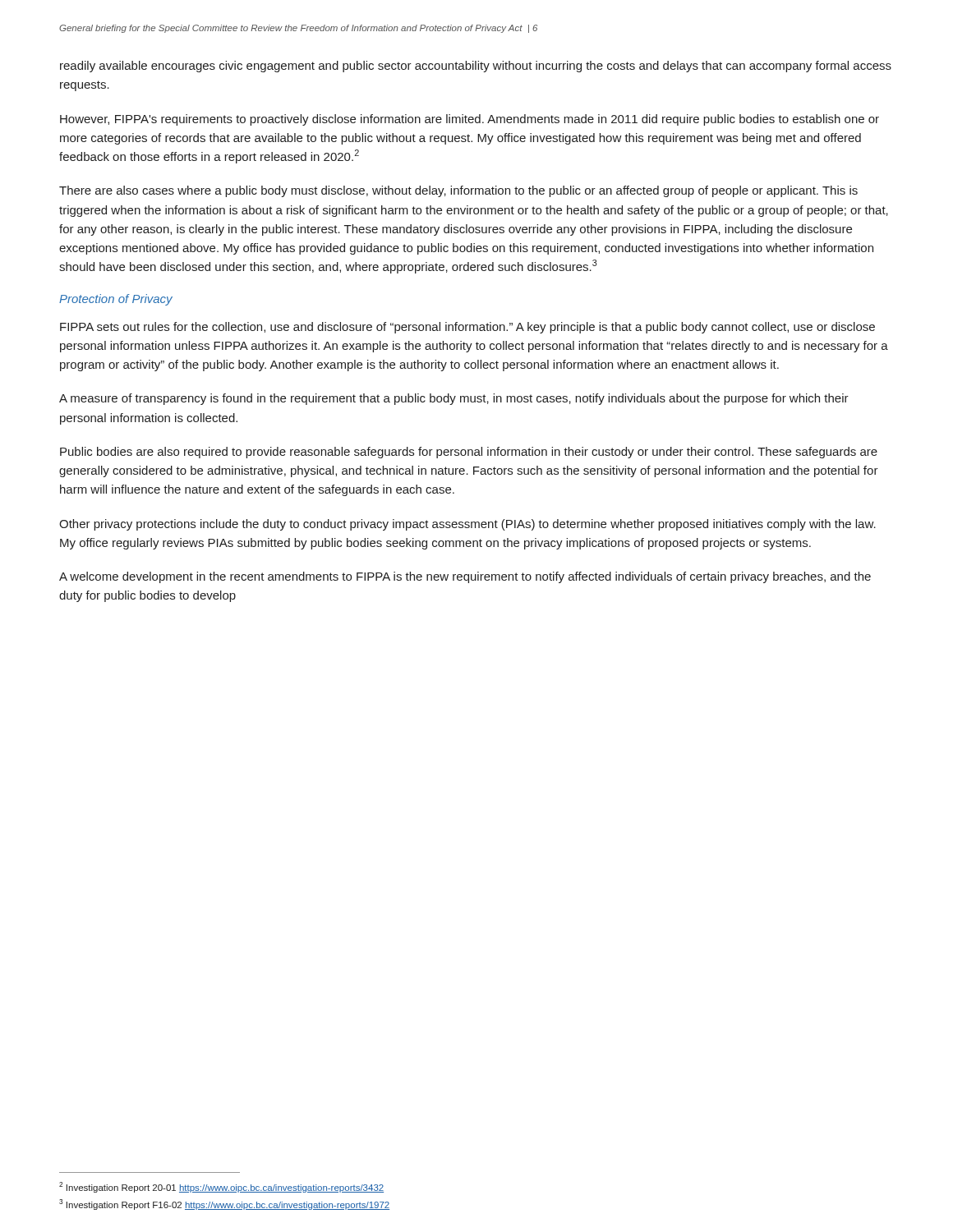Click on the text block that says "FIPPA sets out rules for the"
The height and width of the screenshot is (1232, 953).
pyautogui.click(x=473, y=345)
